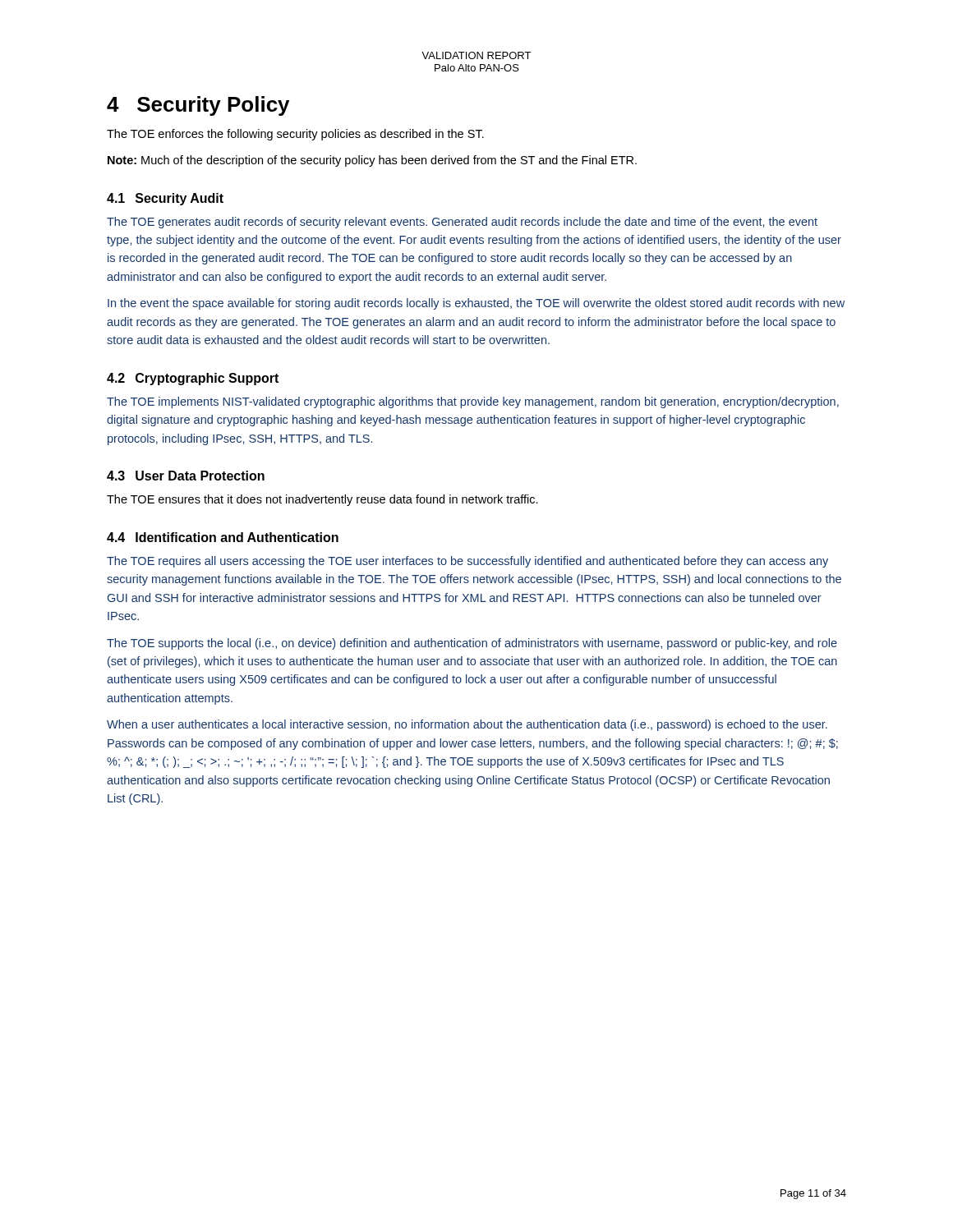Locate the text starting "The TOE implements NIST-validated"

point(473,420)
